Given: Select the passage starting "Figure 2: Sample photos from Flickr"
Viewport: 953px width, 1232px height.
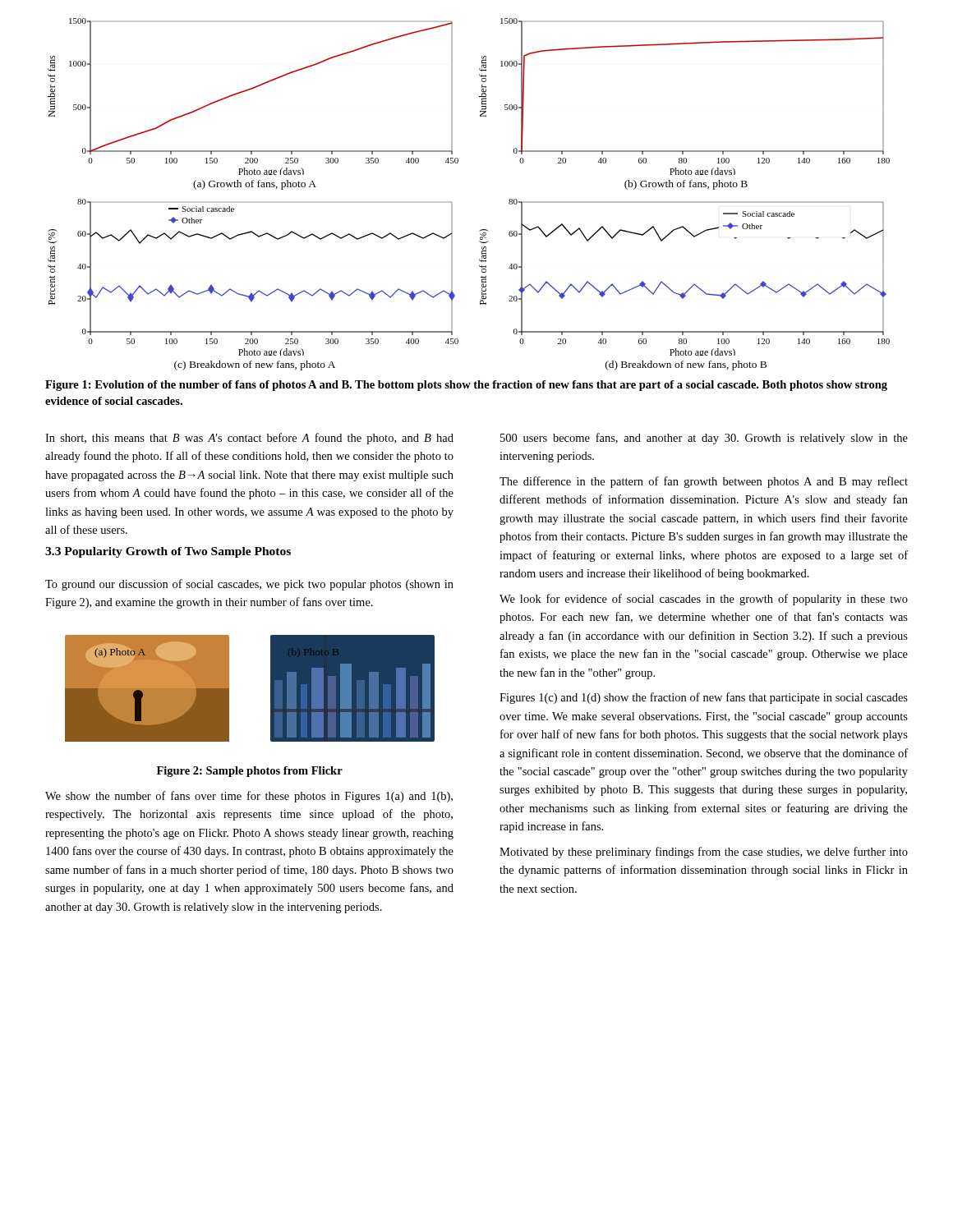Looking at the screenshot, I should coord(249,770).
